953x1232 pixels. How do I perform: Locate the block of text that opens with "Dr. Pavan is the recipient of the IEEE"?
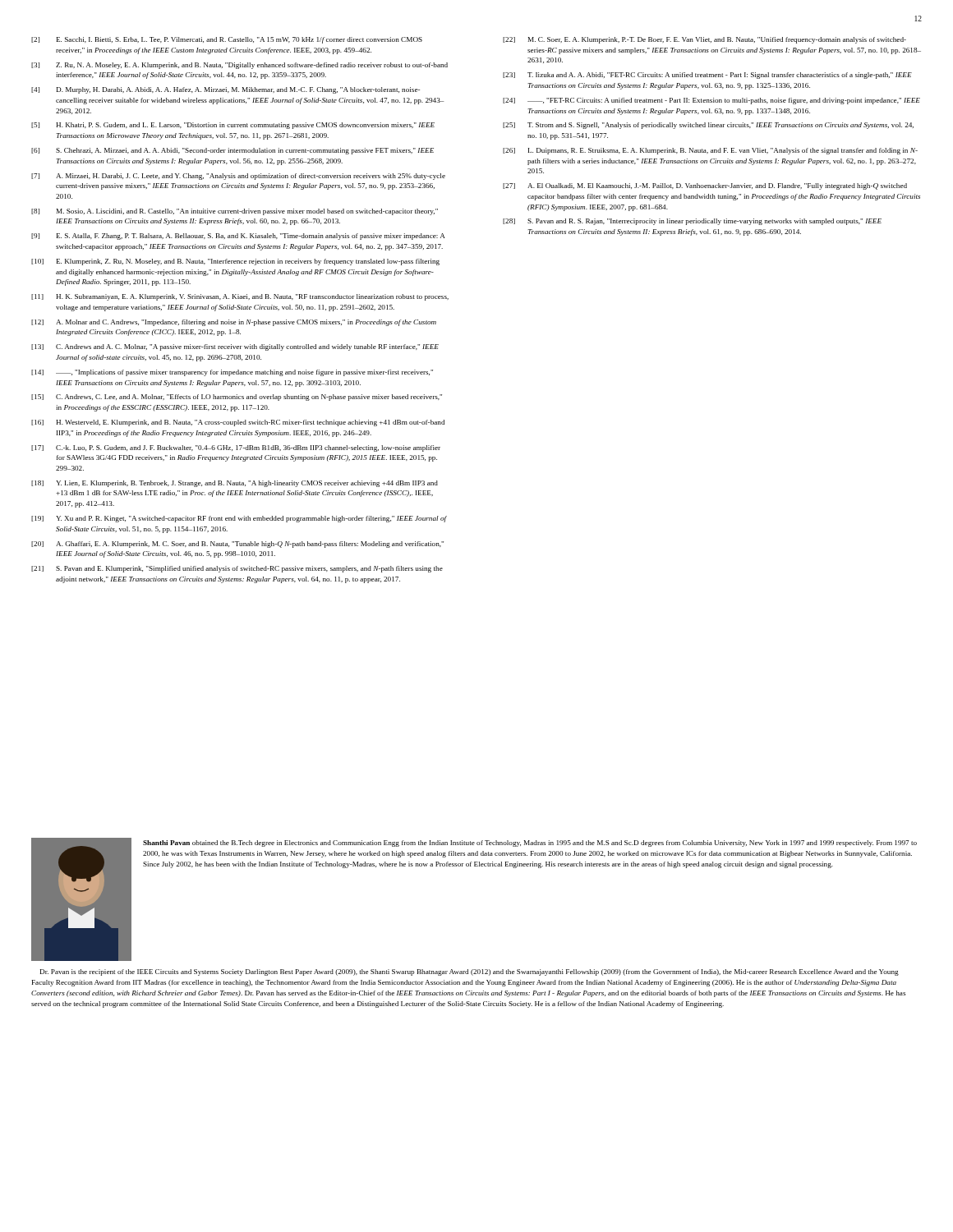click(x=476, y=988)
